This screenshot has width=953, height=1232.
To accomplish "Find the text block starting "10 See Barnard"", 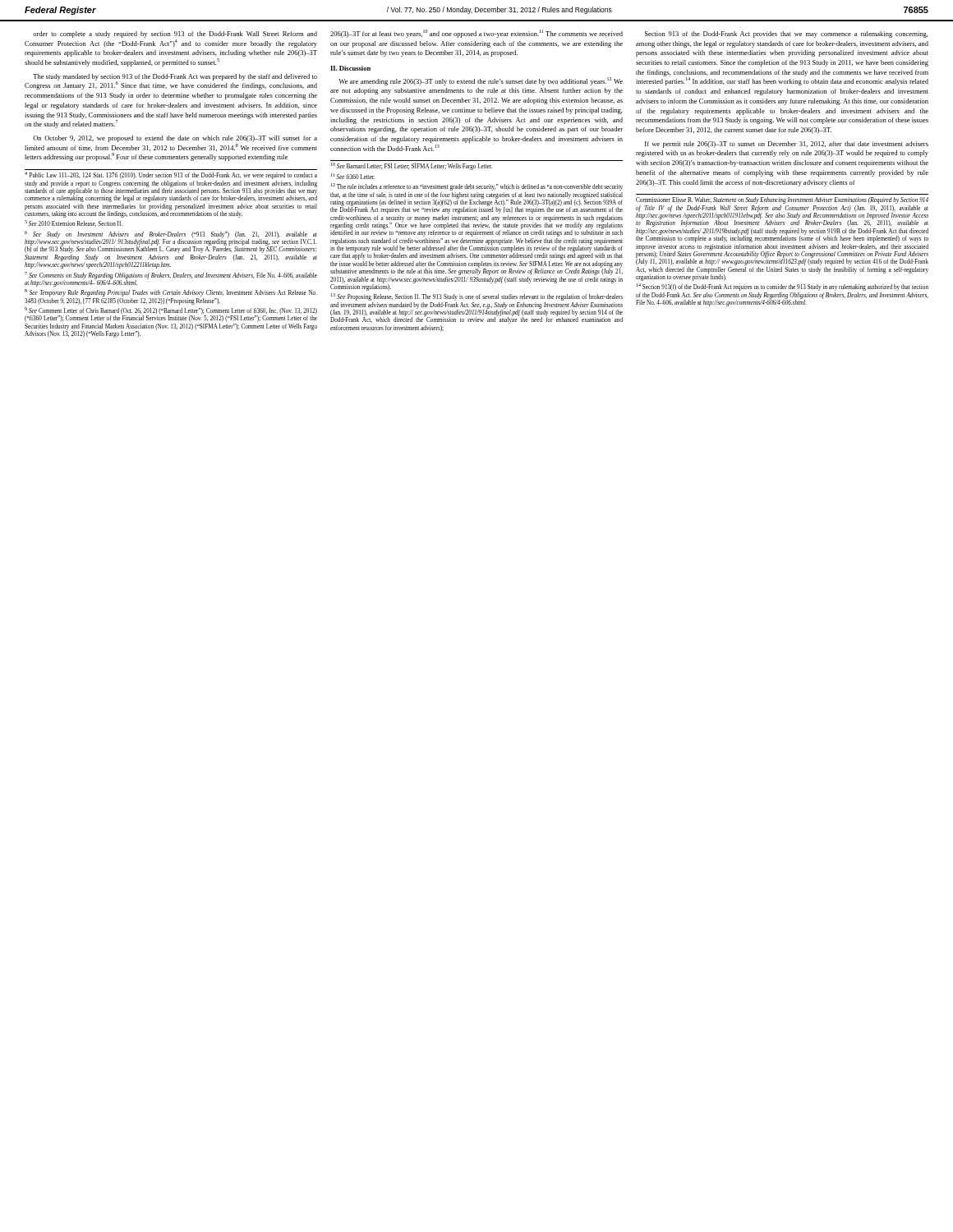I will tap(476, 248).
